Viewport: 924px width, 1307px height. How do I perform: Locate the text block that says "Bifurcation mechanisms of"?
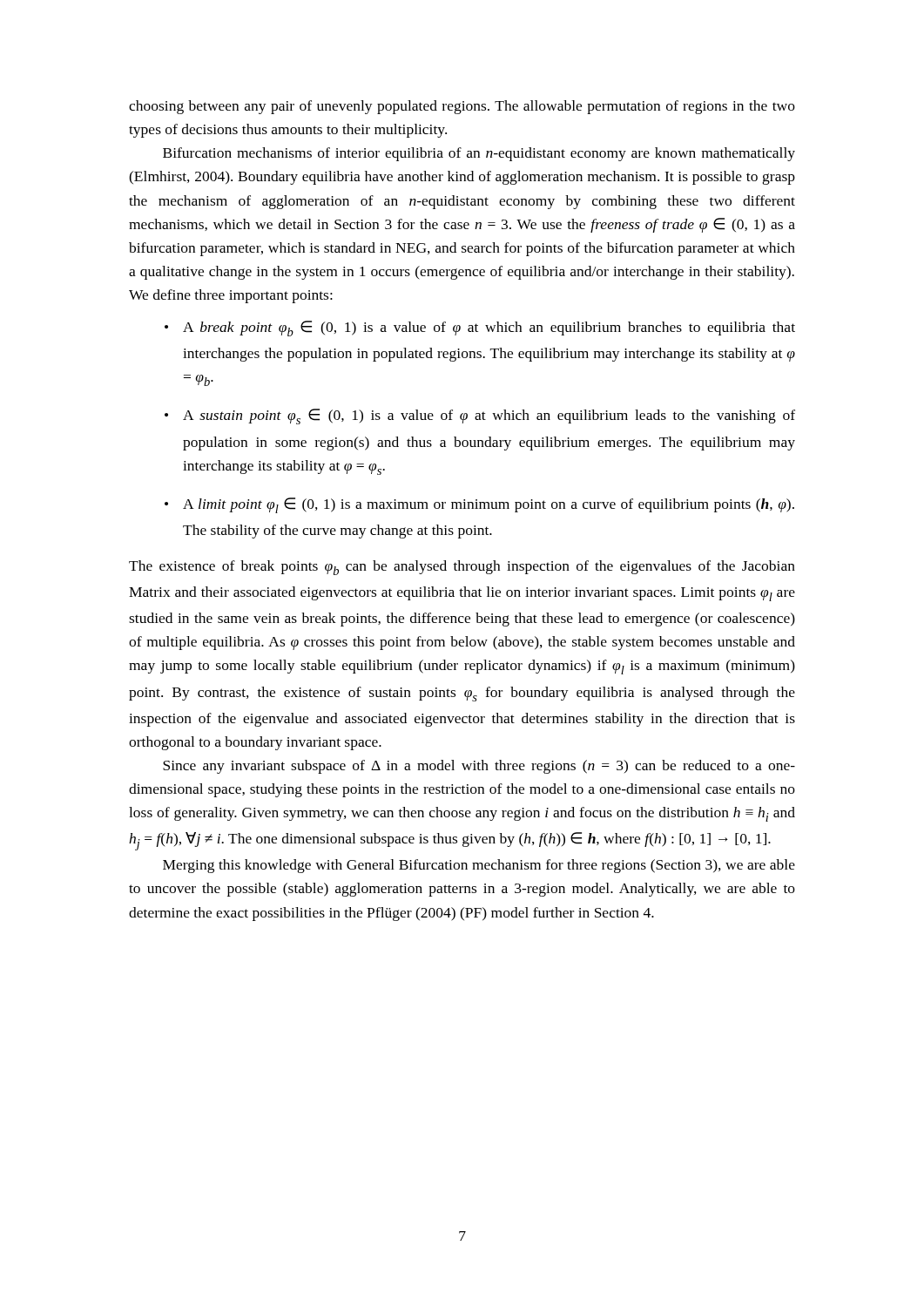click(462, 224)
